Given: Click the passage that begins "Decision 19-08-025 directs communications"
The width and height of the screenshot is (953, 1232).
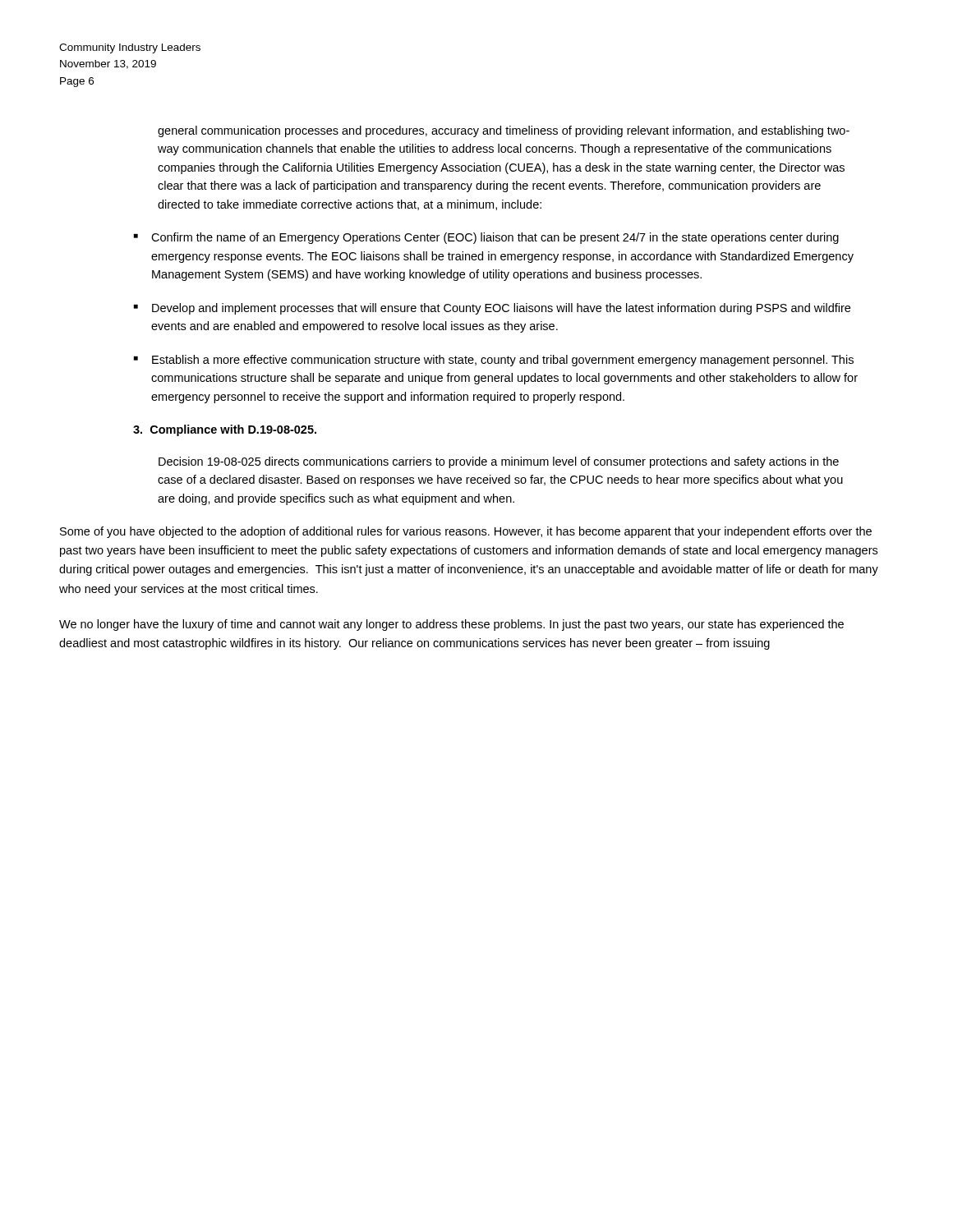Looking at the screenshot, I should point(500,480).
